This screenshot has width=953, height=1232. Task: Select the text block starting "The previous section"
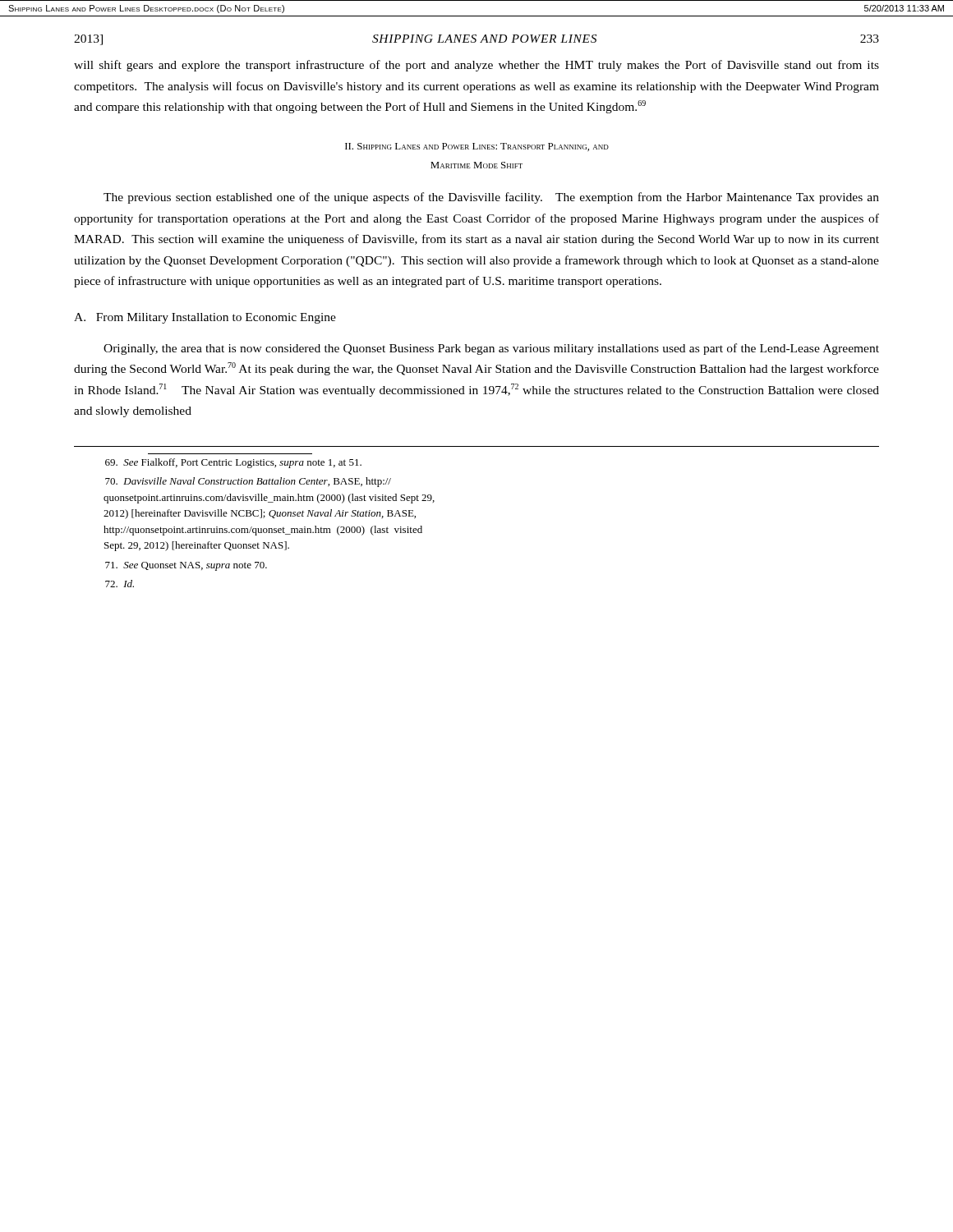tap(476, 239)
